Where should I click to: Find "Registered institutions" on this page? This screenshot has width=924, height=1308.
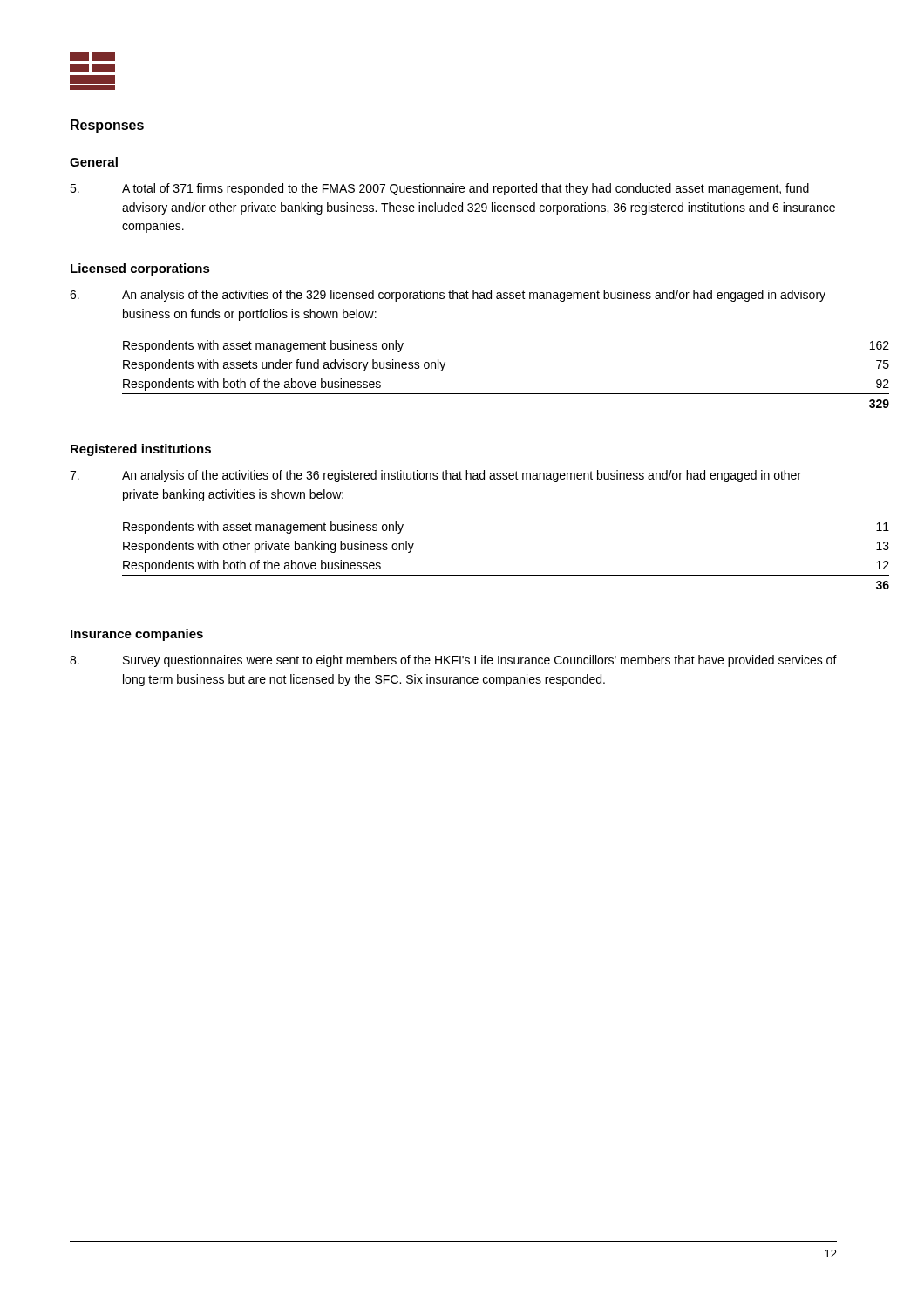click(141, 449)
